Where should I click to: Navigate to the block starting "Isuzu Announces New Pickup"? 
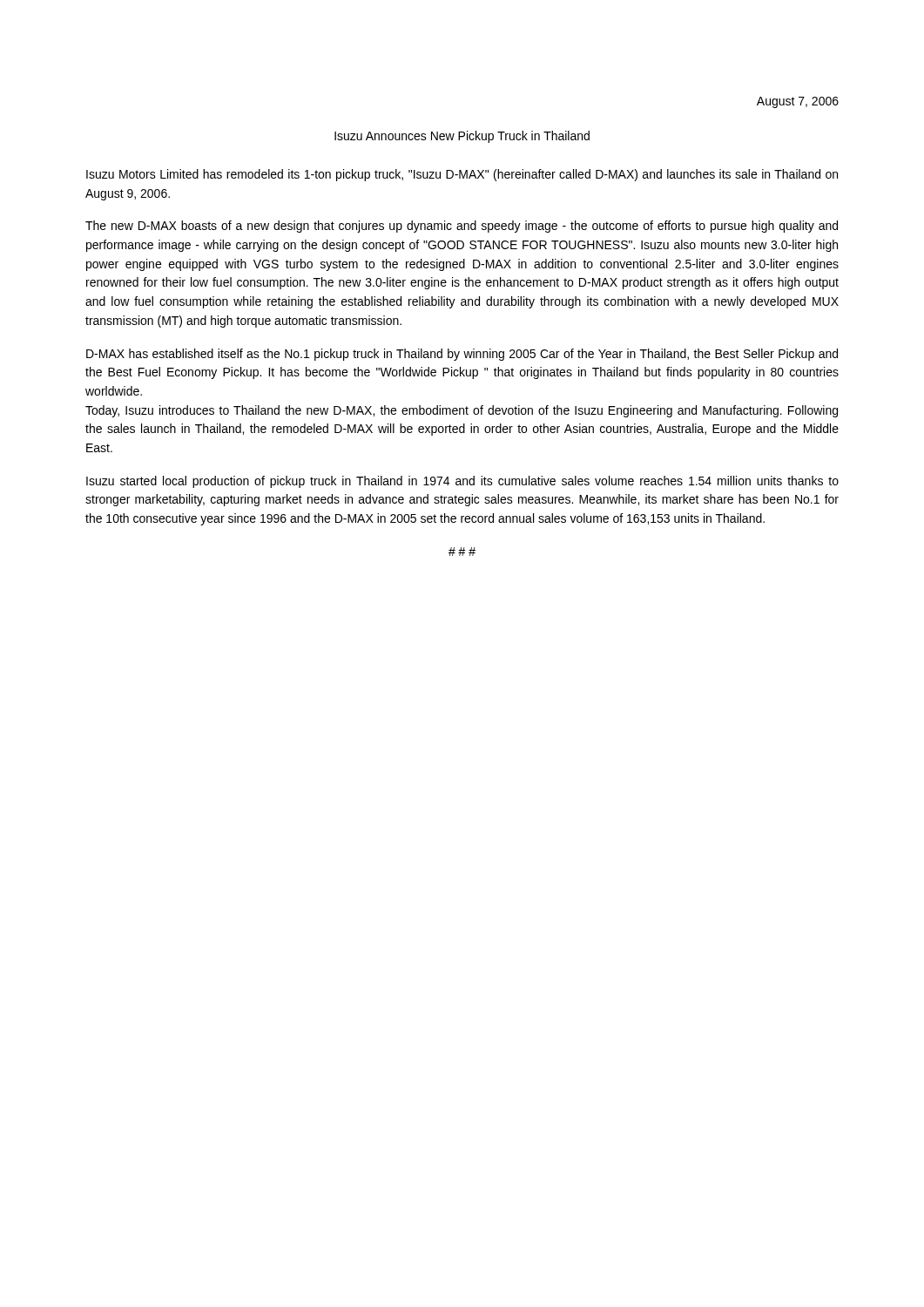pos(462,136)
